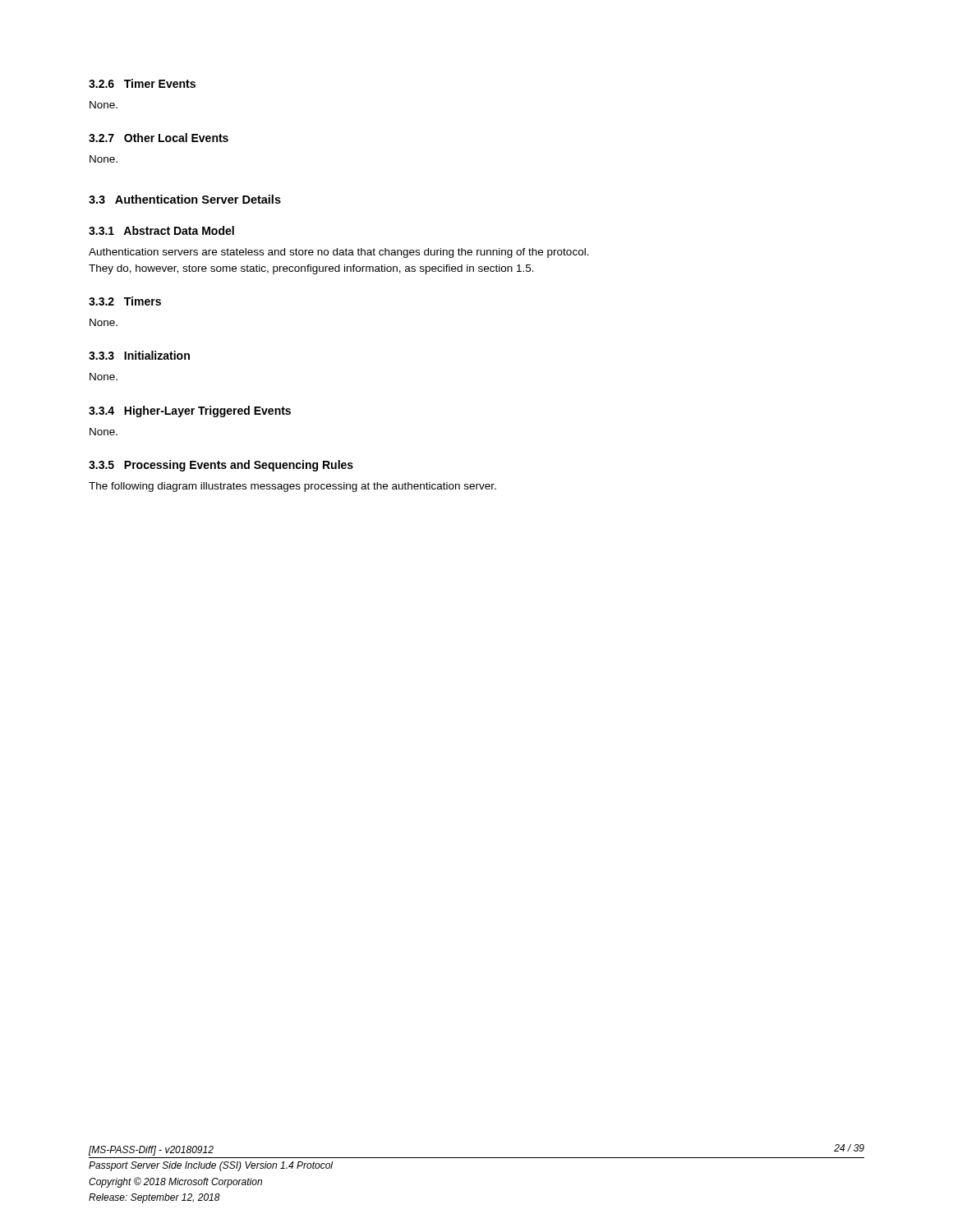Screen dimensions: 1232x953
Task: Click on the text block starting "3.3.4 Higher-Layer Triggered Events"
Action: [x=190, y=410]
